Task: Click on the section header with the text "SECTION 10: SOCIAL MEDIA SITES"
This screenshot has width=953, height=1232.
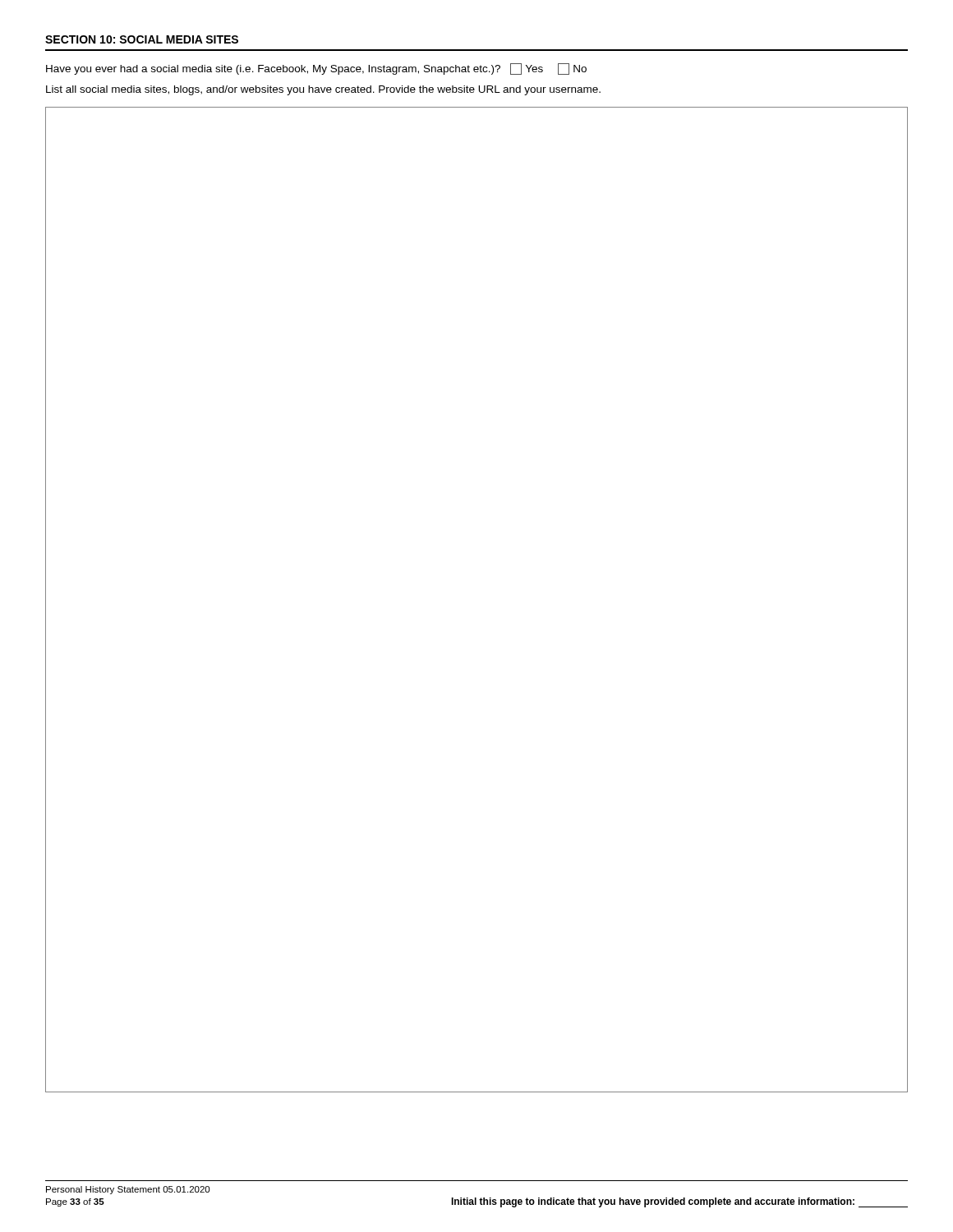Action: pyautogui.click(x=142, y=39)
